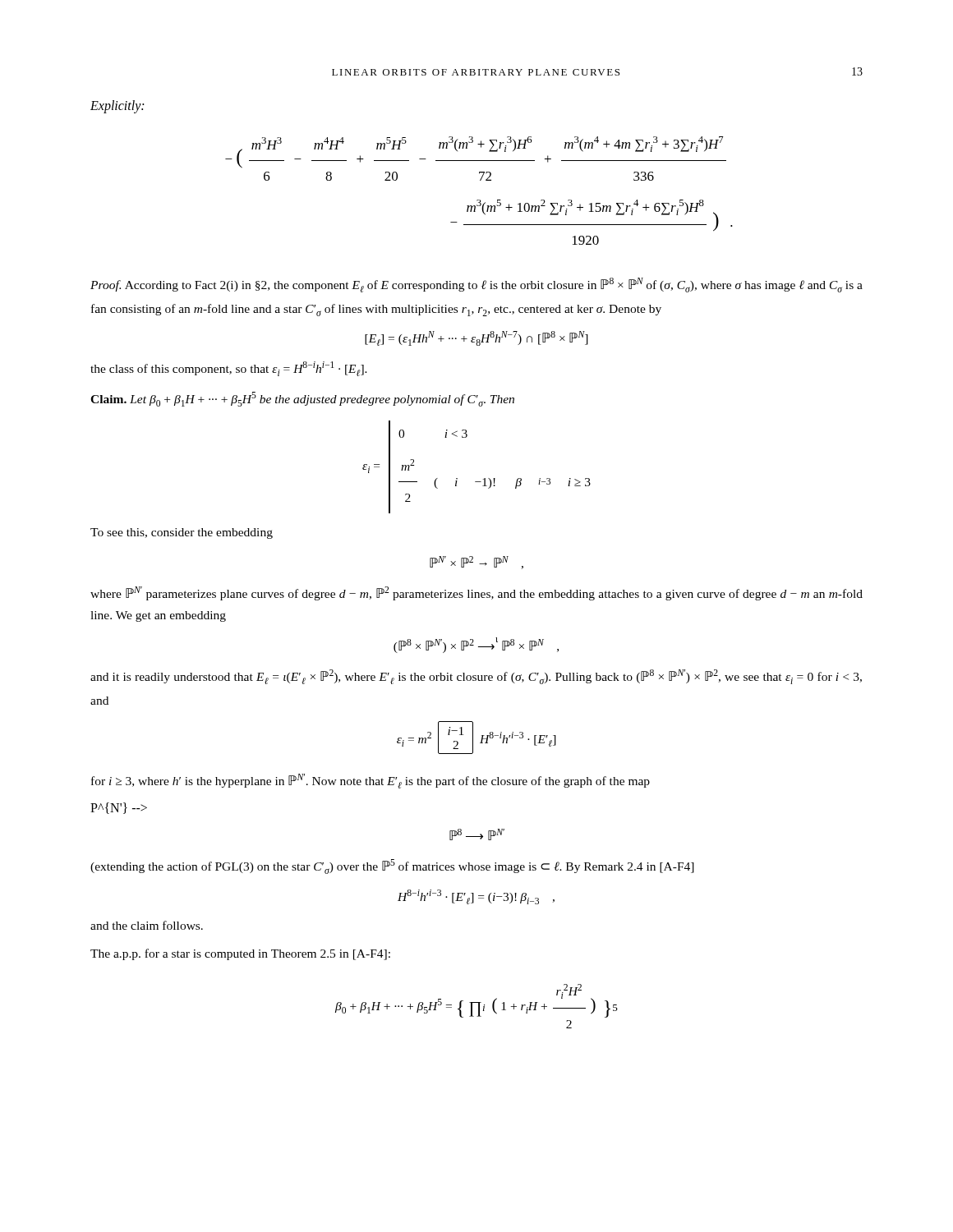Click the section header
This screenshot has width=953, height=1232.
point(118,106)
